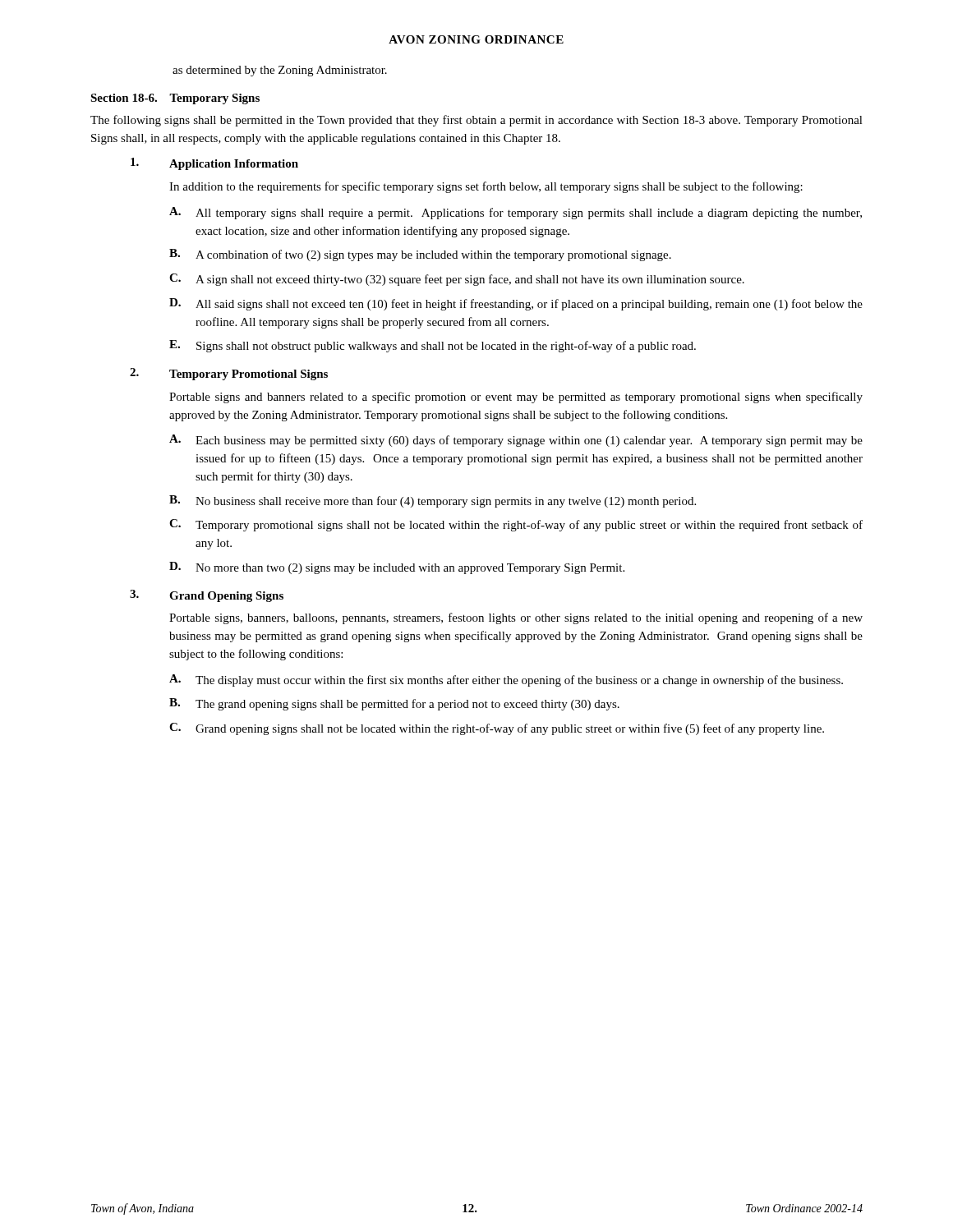Find the list item that reads "B. No business"
The image size is (953, 1232).
(516, 501)
